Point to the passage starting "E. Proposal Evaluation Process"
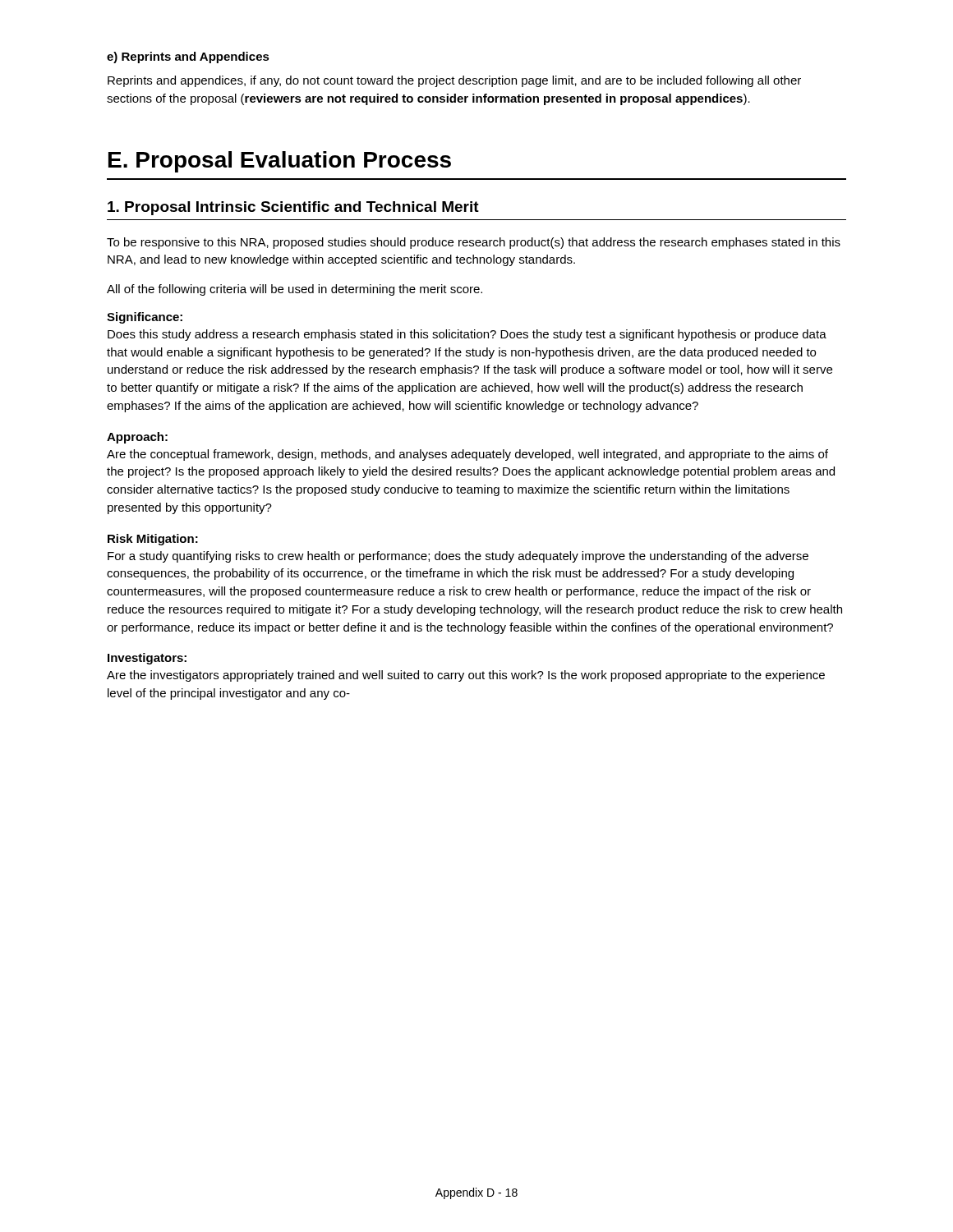 coord(279,159)
